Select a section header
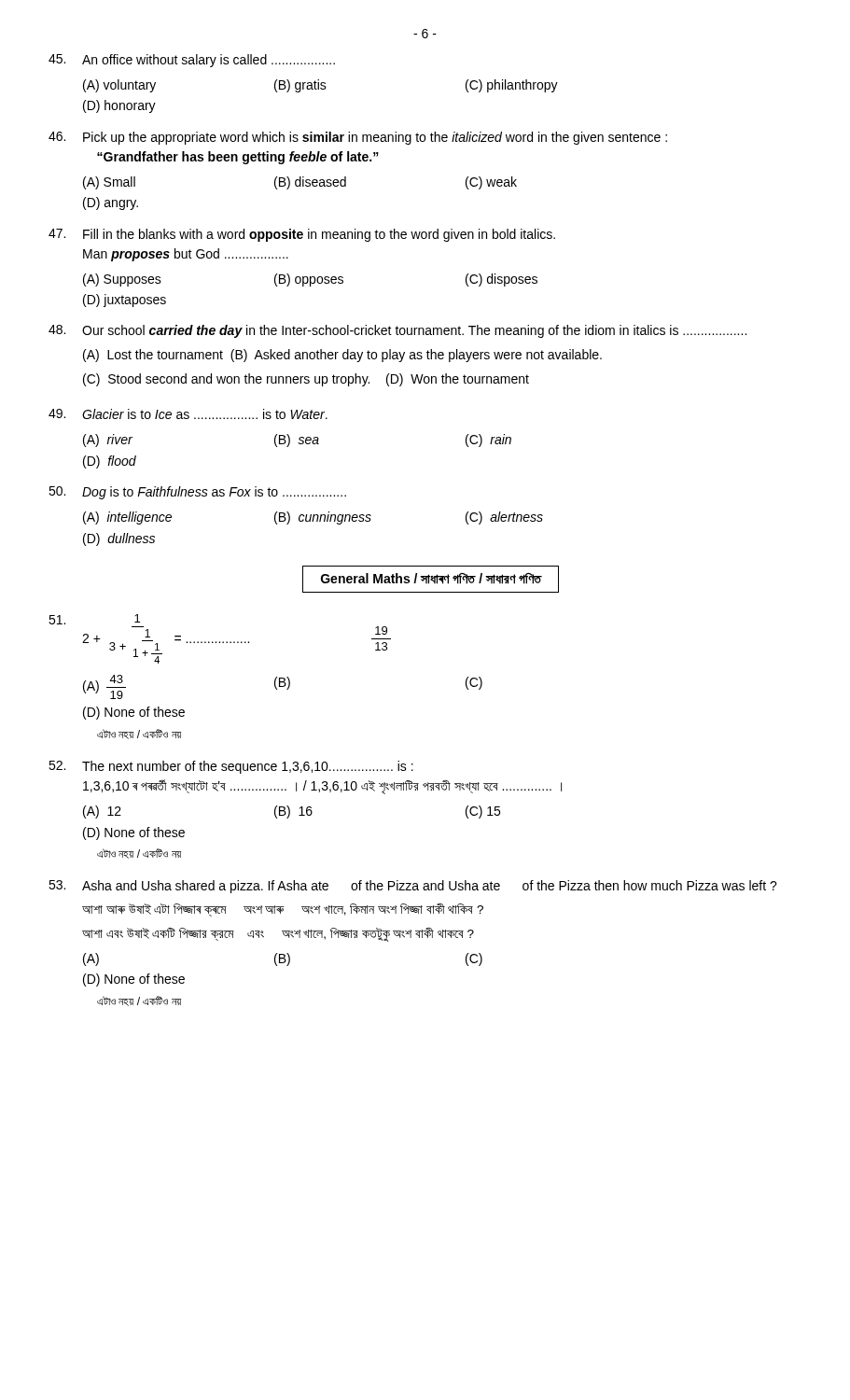850x1400 pixels. click(431, 579)
